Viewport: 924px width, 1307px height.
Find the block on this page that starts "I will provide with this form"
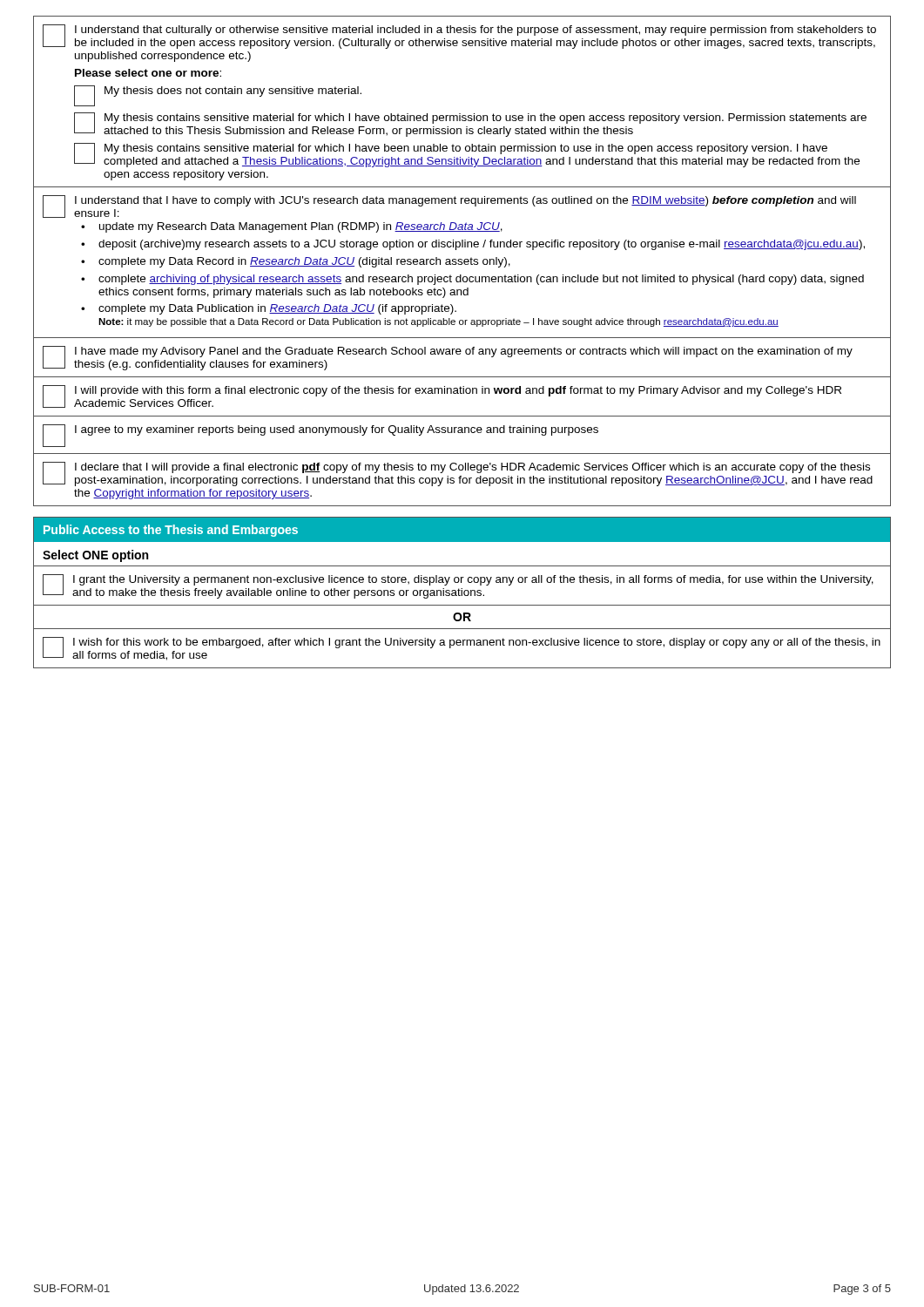click(x=462, y=396)
